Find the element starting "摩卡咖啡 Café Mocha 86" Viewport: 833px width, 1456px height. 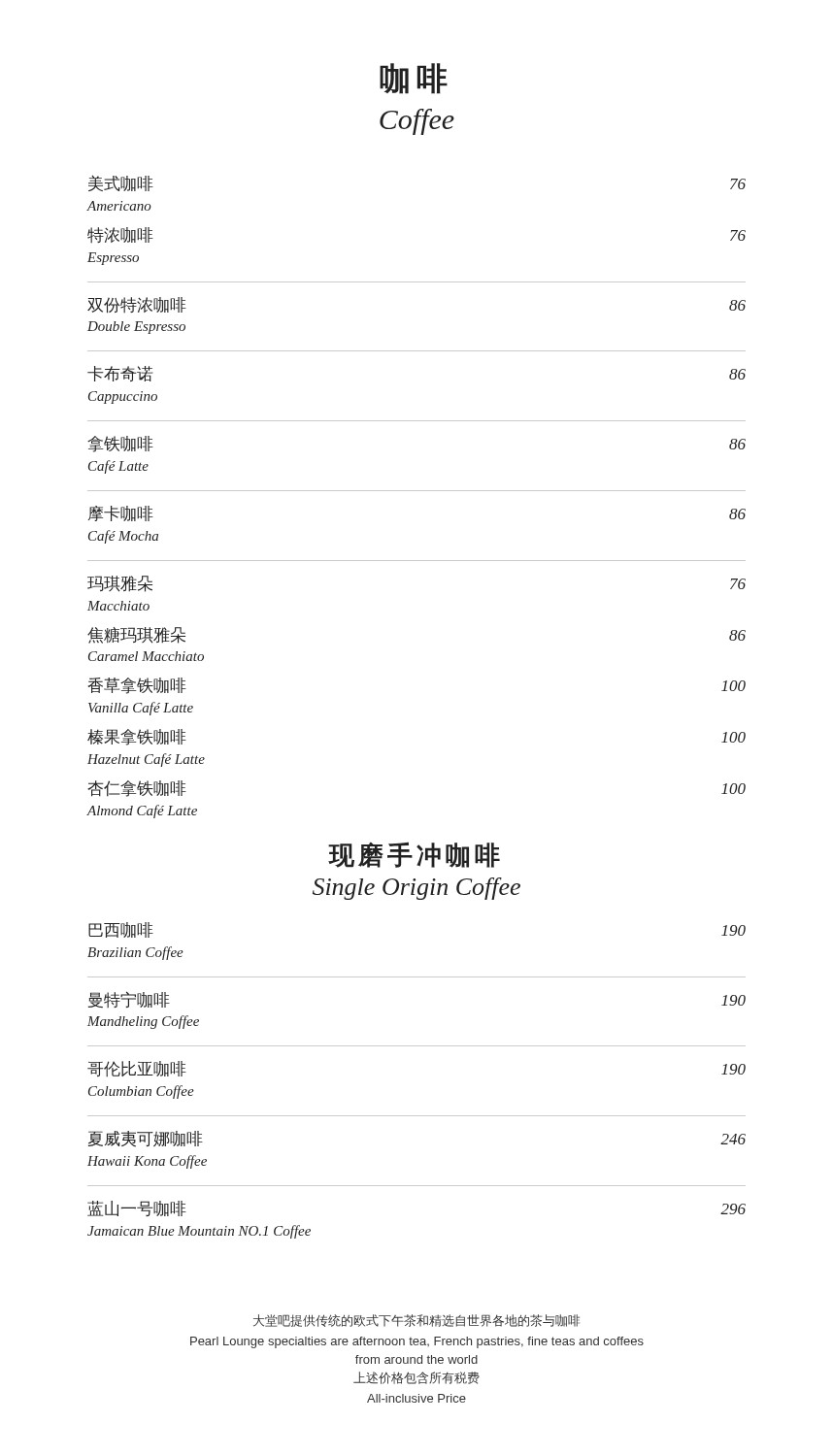click(125, 513)
